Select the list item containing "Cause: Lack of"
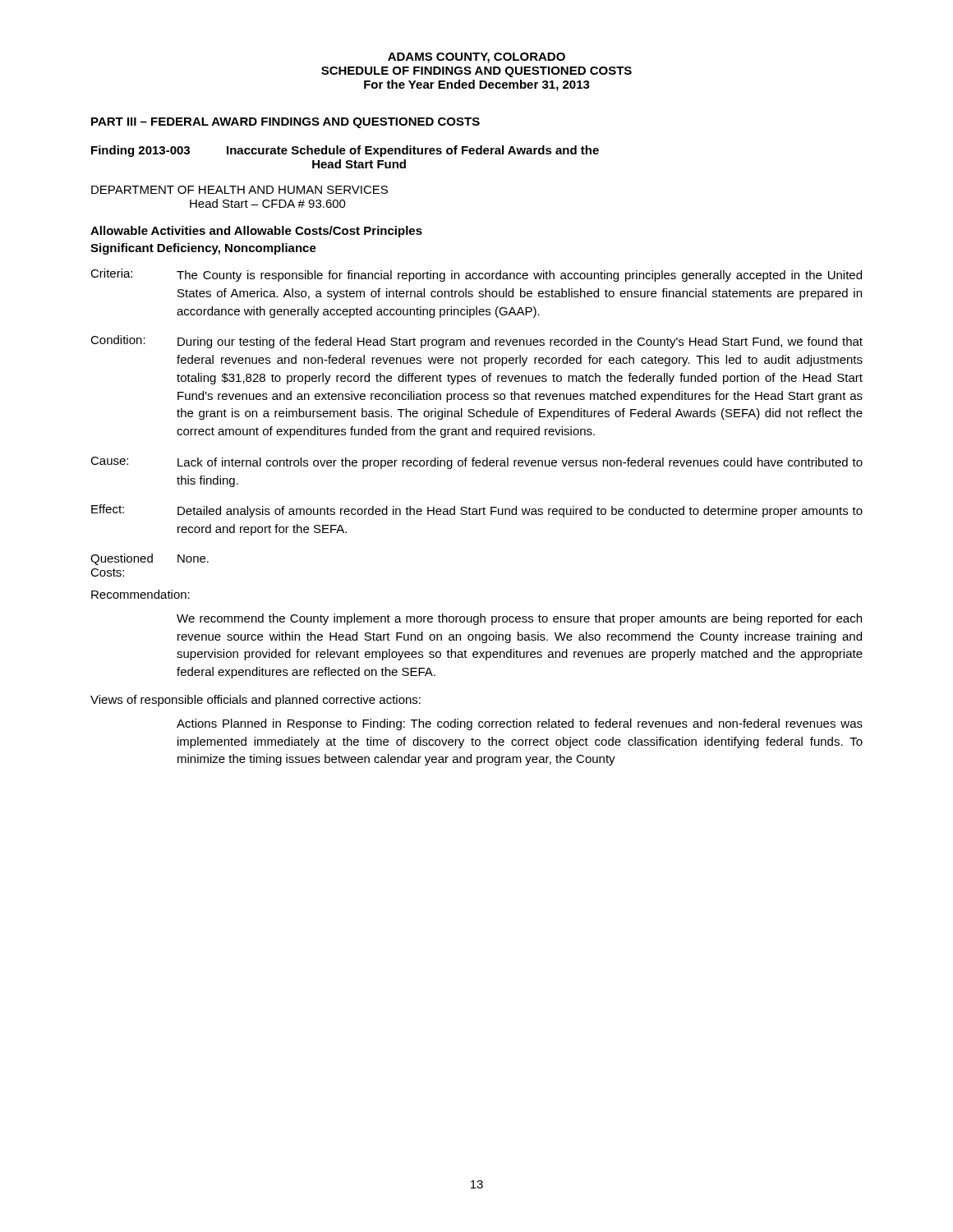 tap(476, 471)
